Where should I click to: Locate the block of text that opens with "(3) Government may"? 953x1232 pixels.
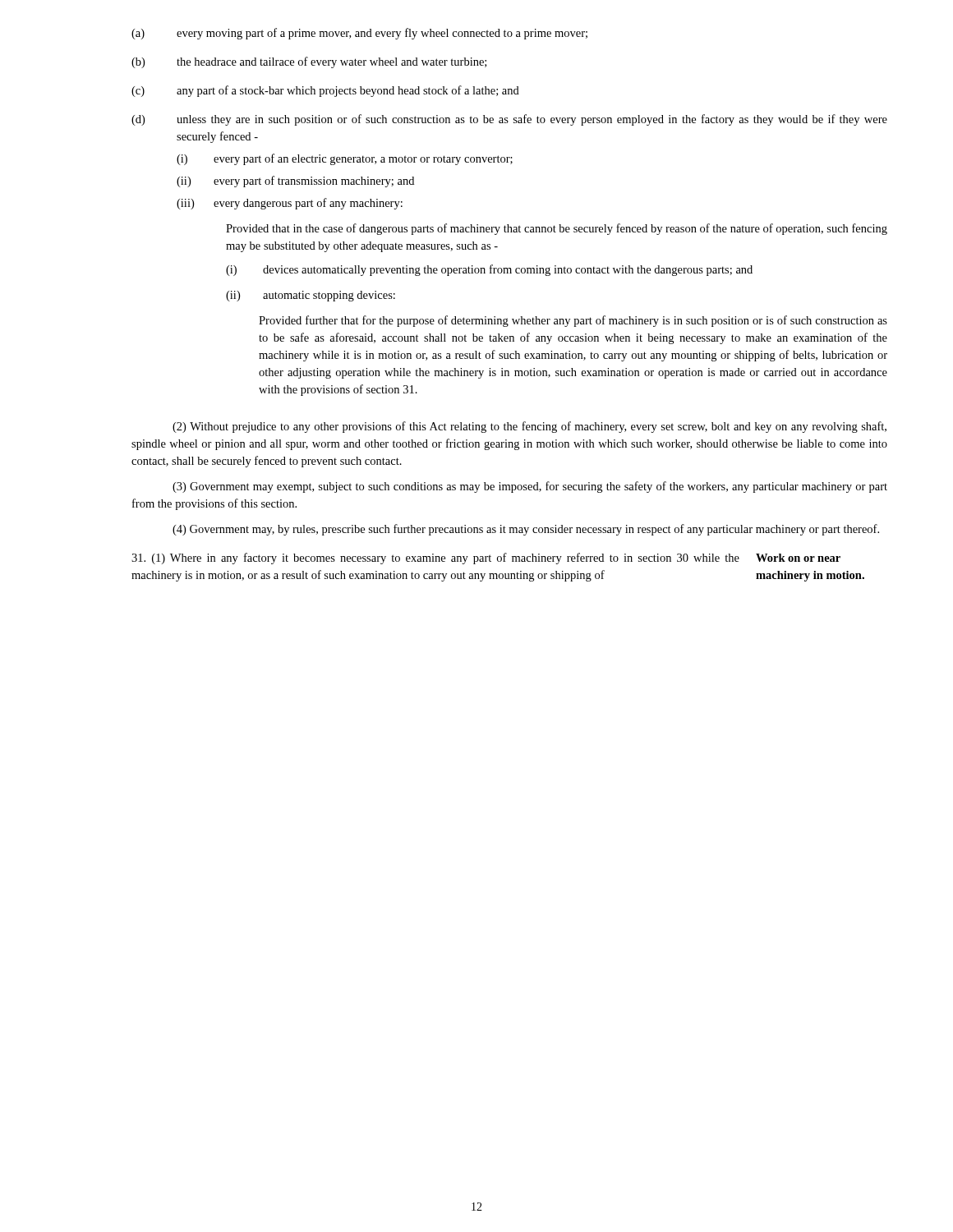(x=509, y=495)
